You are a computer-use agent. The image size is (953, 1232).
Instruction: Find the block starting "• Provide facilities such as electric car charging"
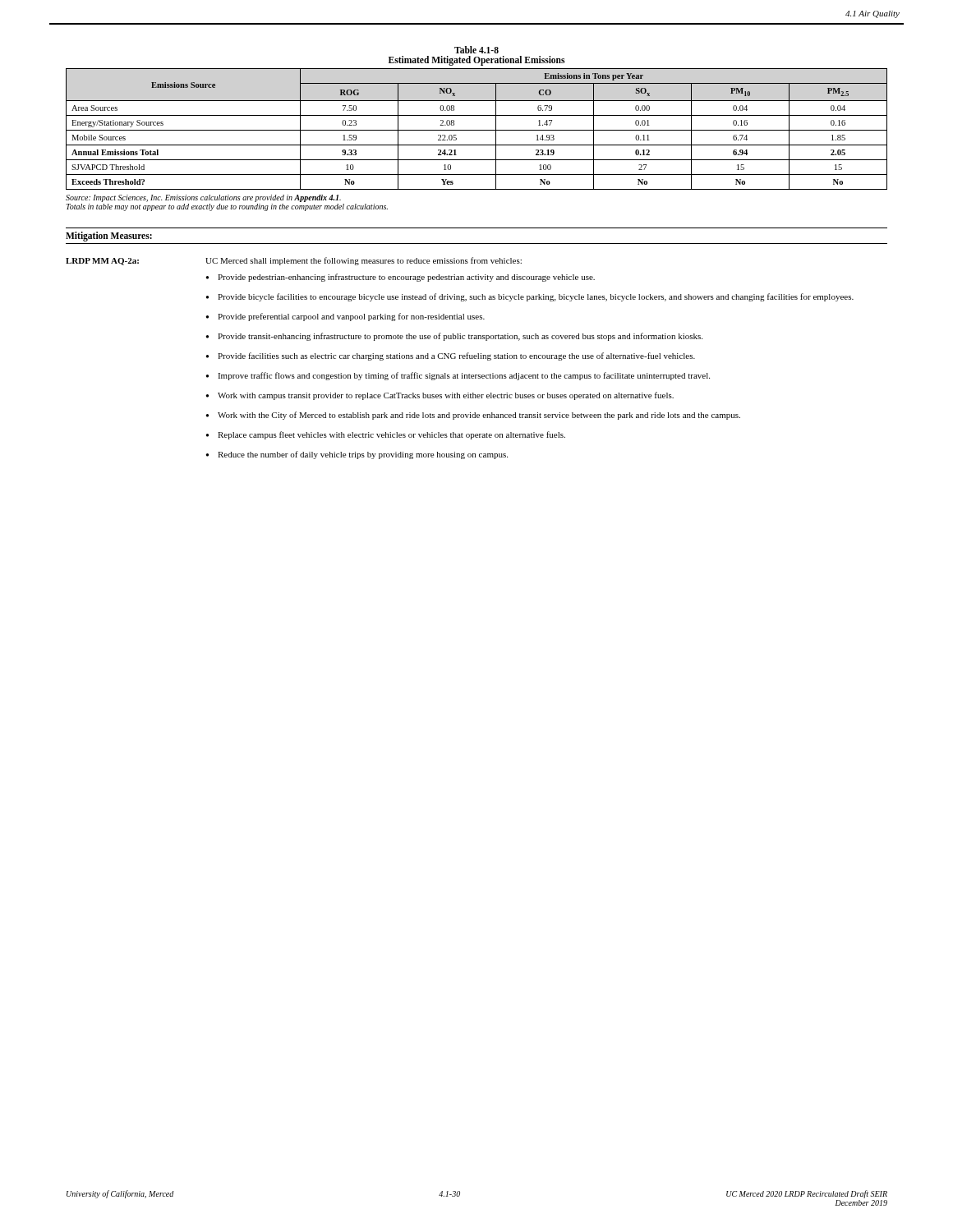coord(546,357)
